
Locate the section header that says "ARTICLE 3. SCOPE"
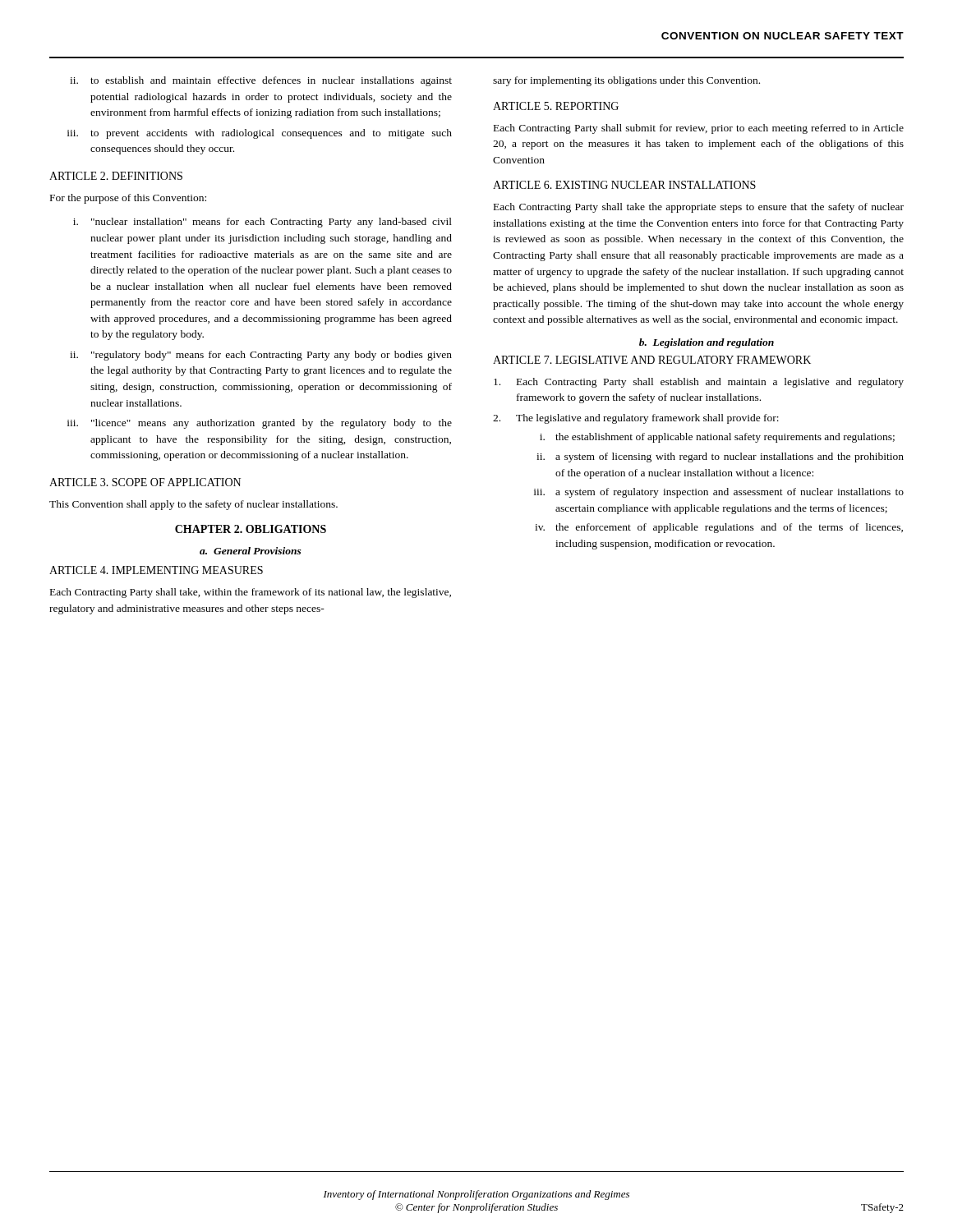pos(145,482)
